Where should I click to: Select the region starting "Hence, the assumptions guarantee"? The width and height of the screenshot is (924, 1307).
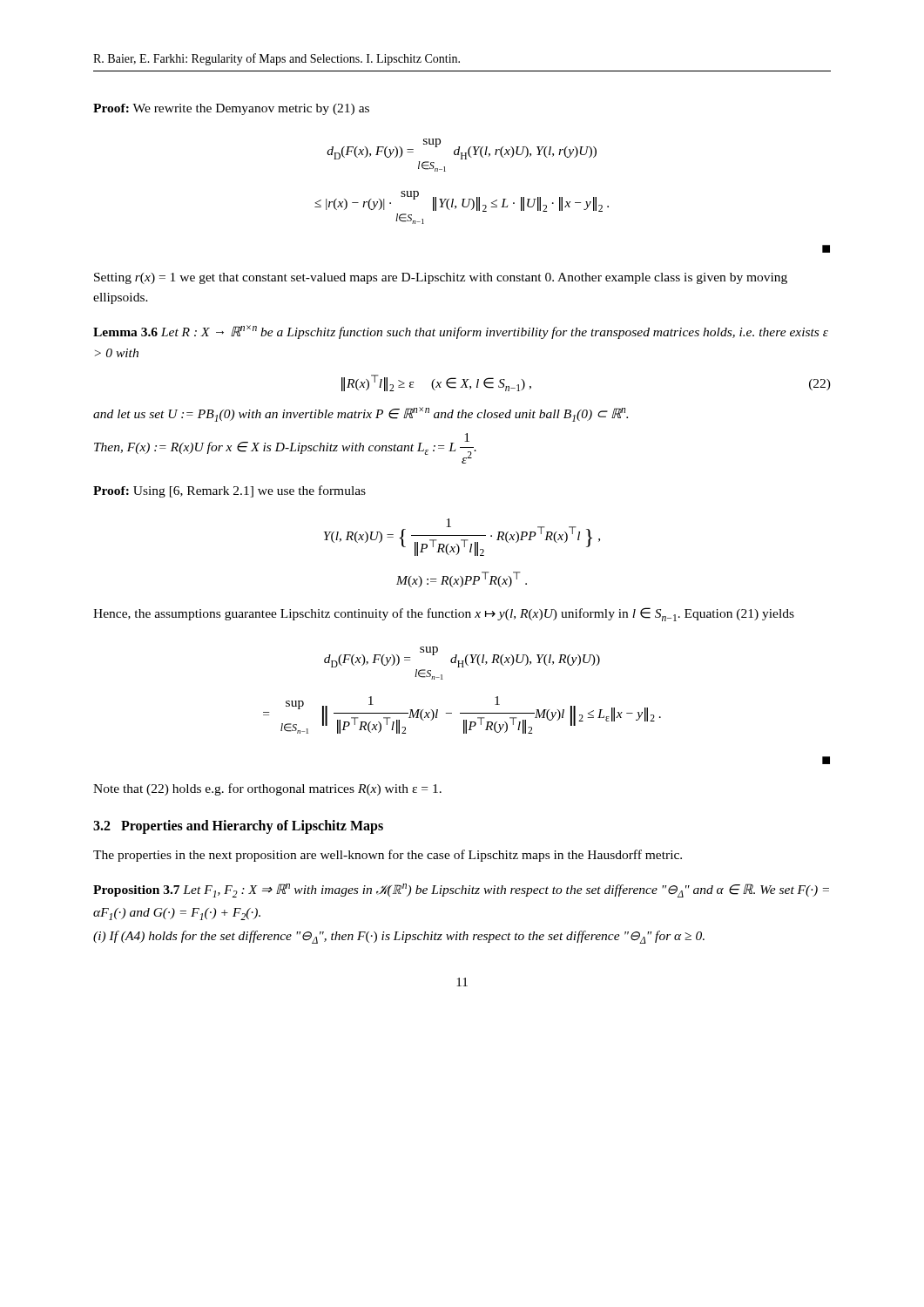(462, 614)
